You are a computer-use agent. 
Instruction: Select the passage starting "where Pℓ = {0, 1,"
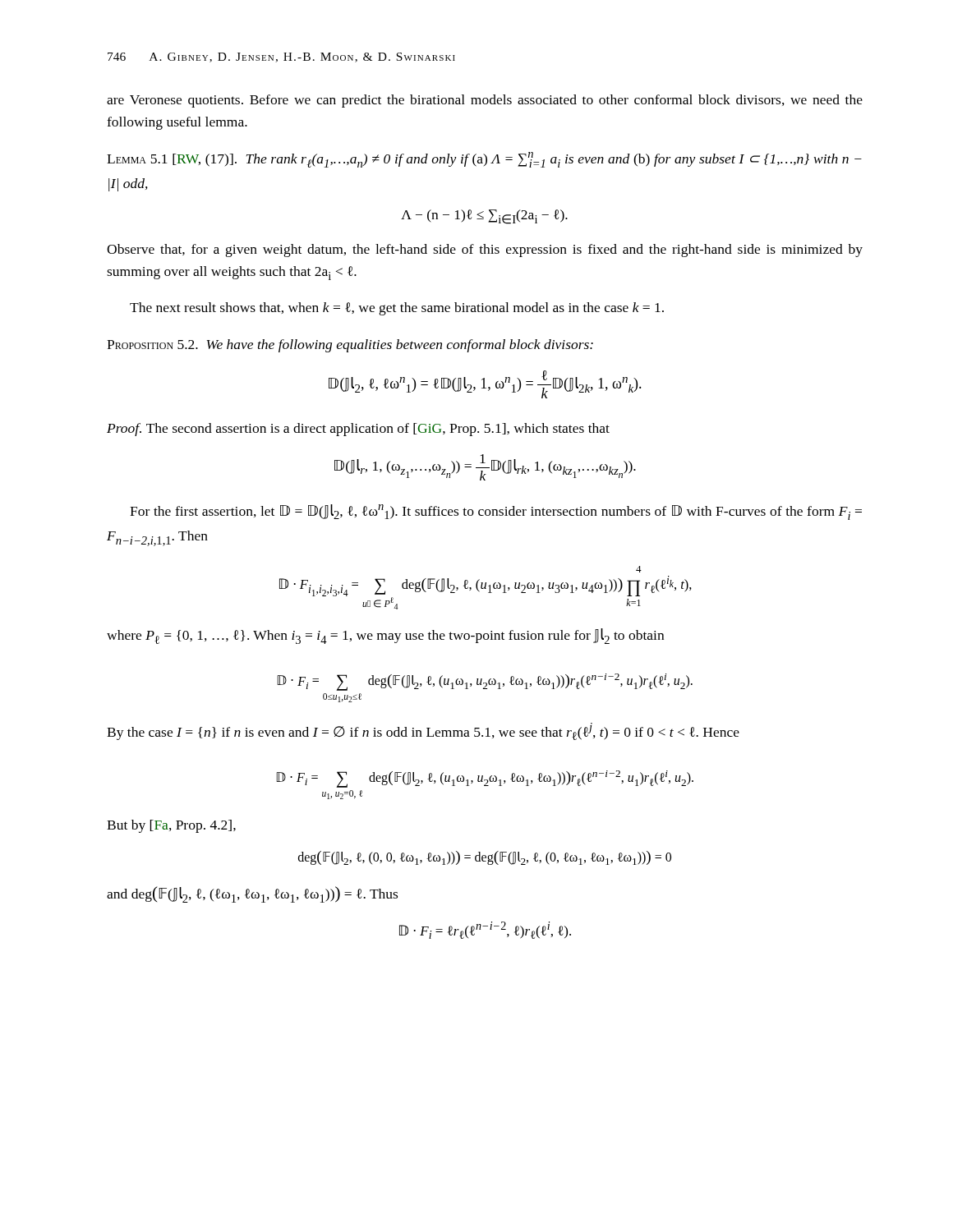point(386,637)
